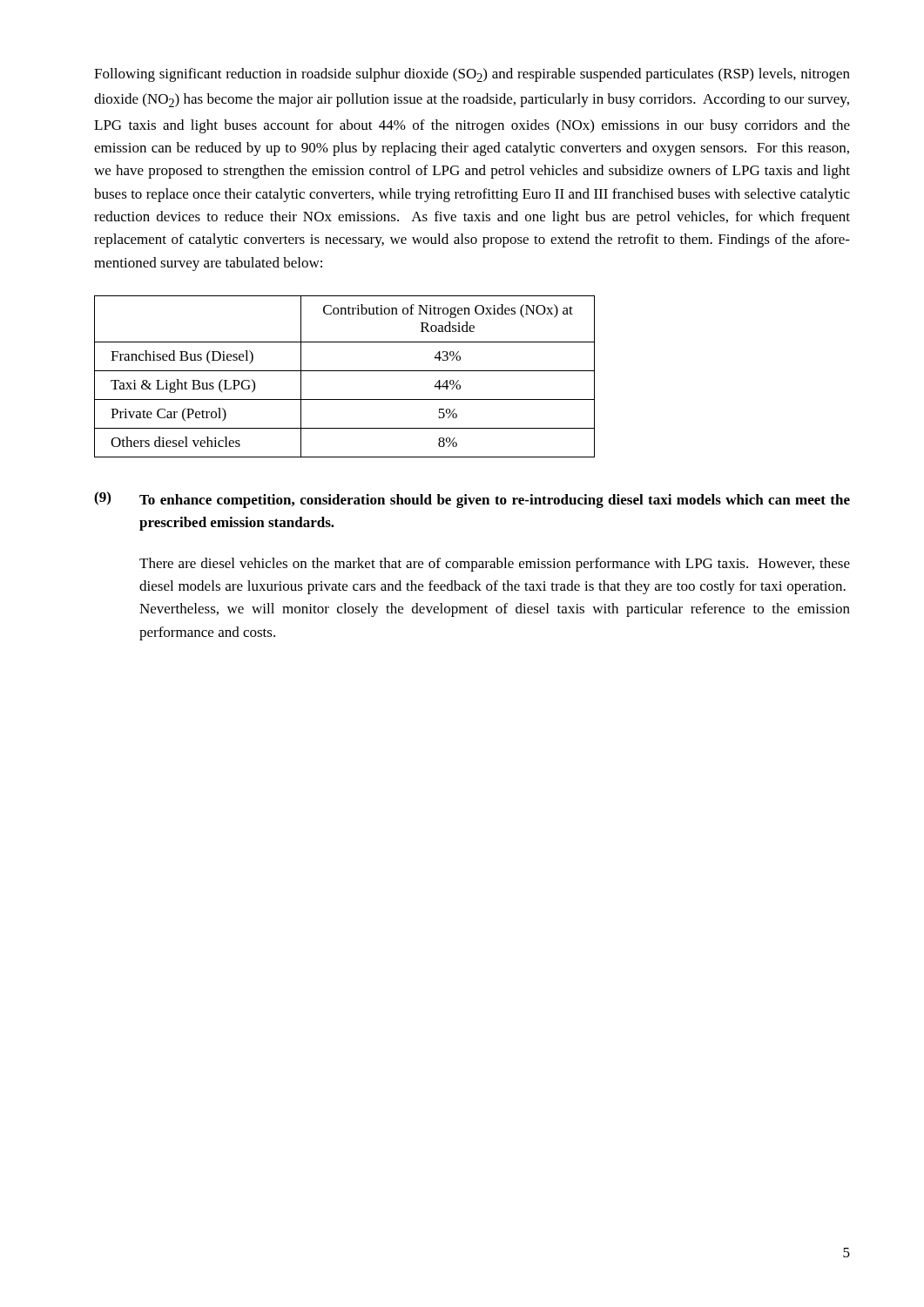Locate the block of text that opens with "There are diesel vehicles on the market"
The height and width of the screenshot is (1307, 924).
[x=495, y=598]
